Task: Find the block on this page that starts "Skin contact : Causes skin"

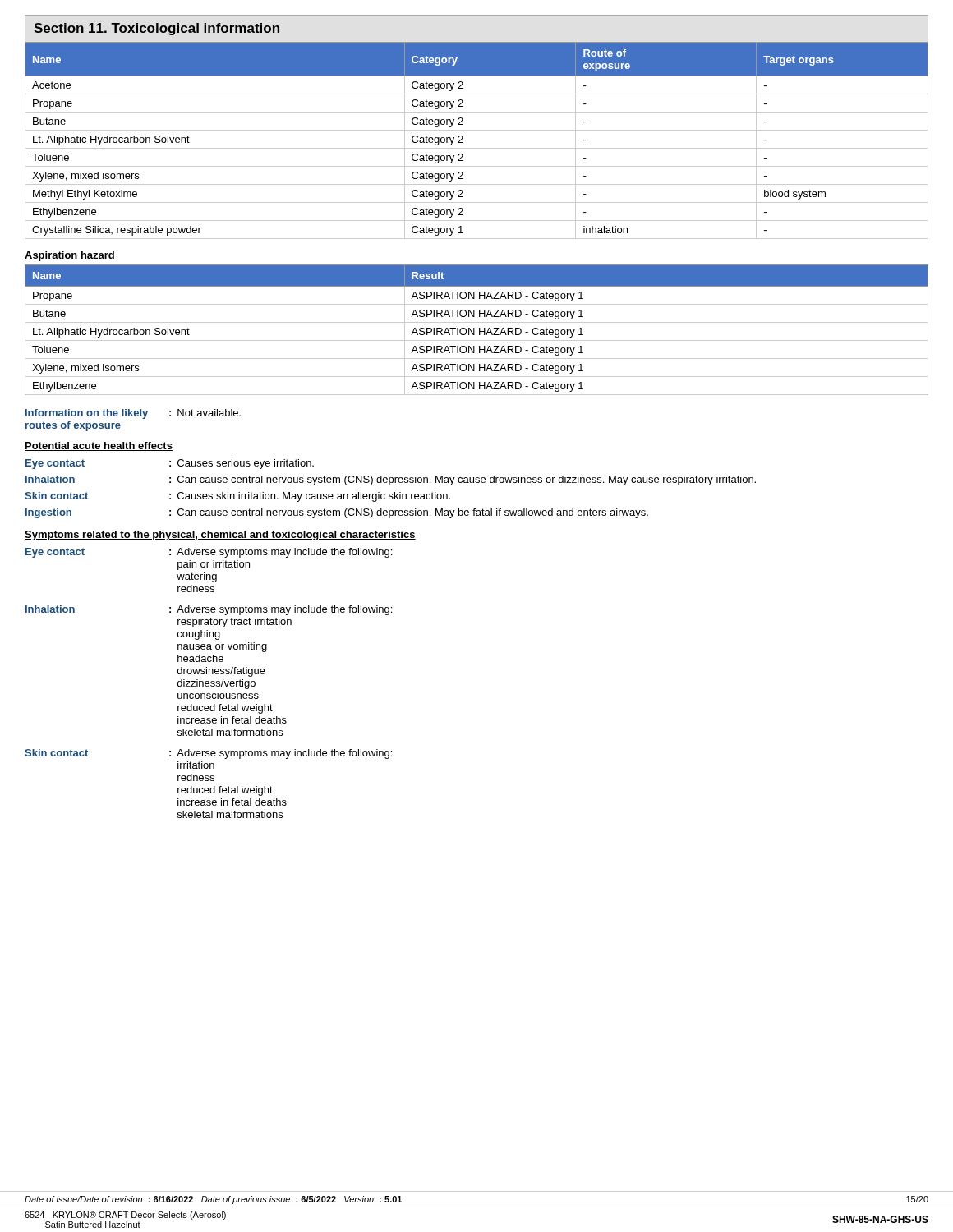Action: [x=238, y=496]
